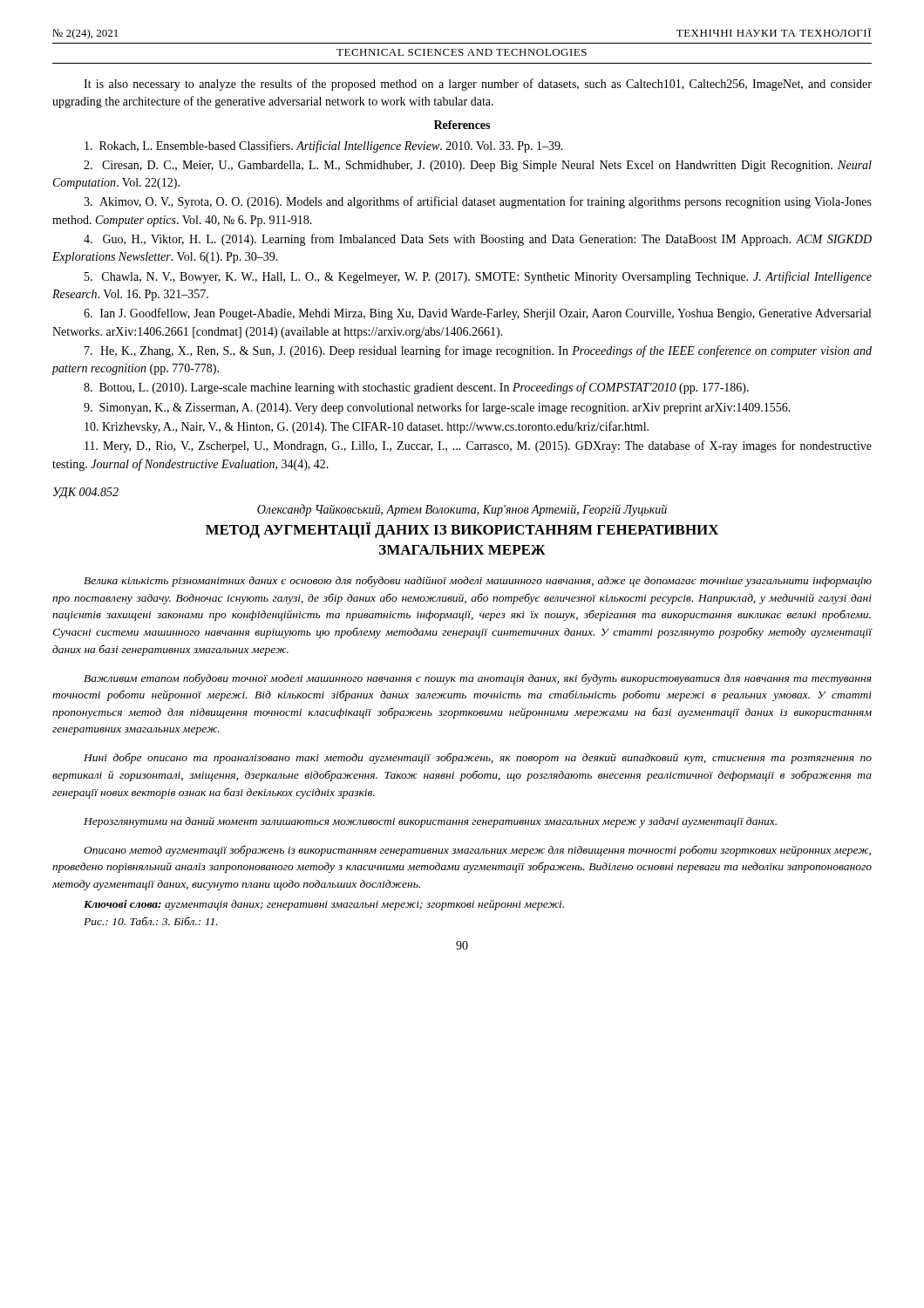Image resolution: width=924 pixels, height=1308 pixels.
Task: Find the title that says "МЕТОД АУГМЕНТАЦІЇ ДАНИХ ІЗ ВИКОРИСТАННЯМ ГЕНЕРАТИВНИХ ЗМАГАЛЬНИХ"
Action: (462, 541)
